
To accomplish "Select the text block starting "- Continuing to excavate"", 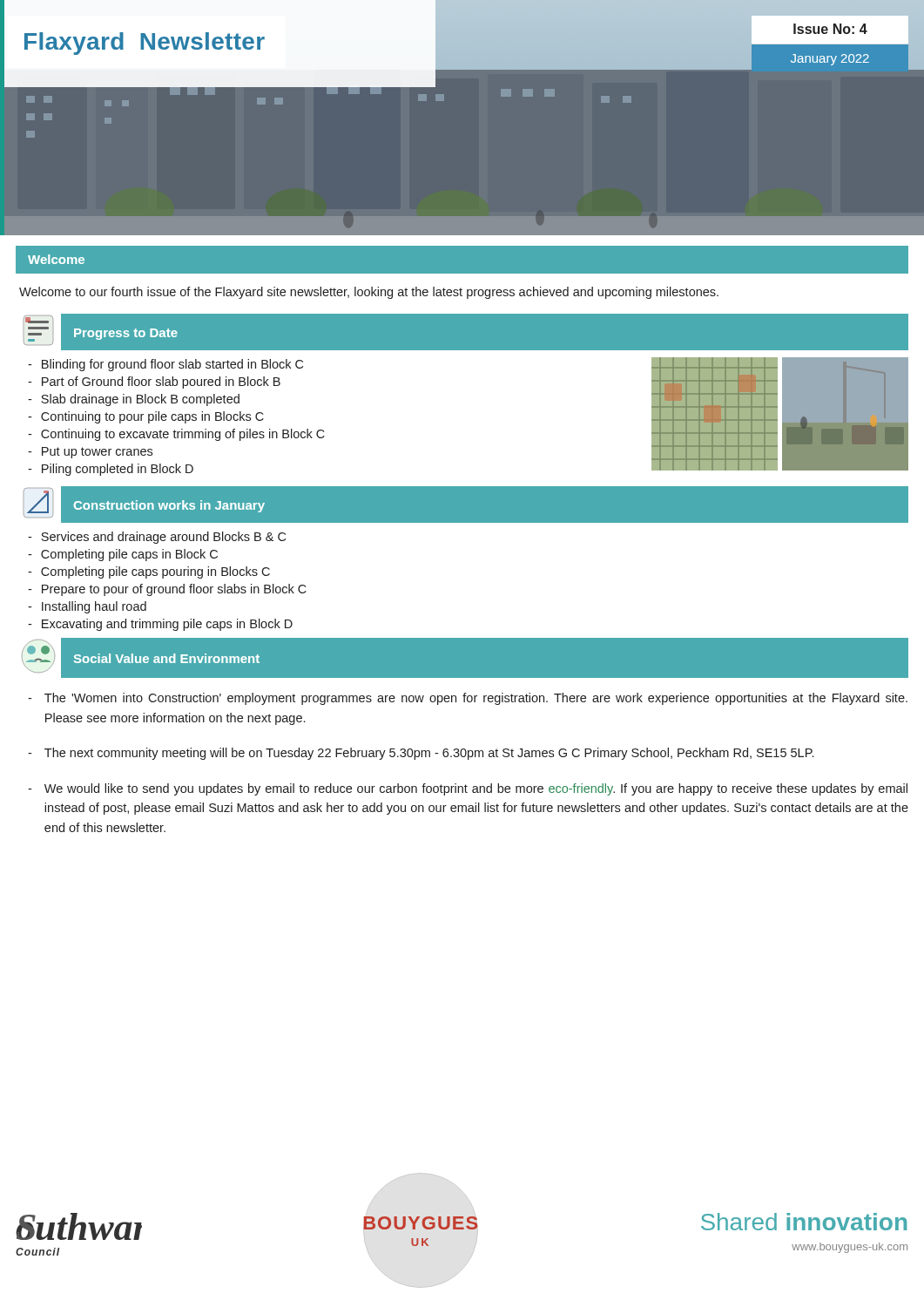I will tap(176, 434).
